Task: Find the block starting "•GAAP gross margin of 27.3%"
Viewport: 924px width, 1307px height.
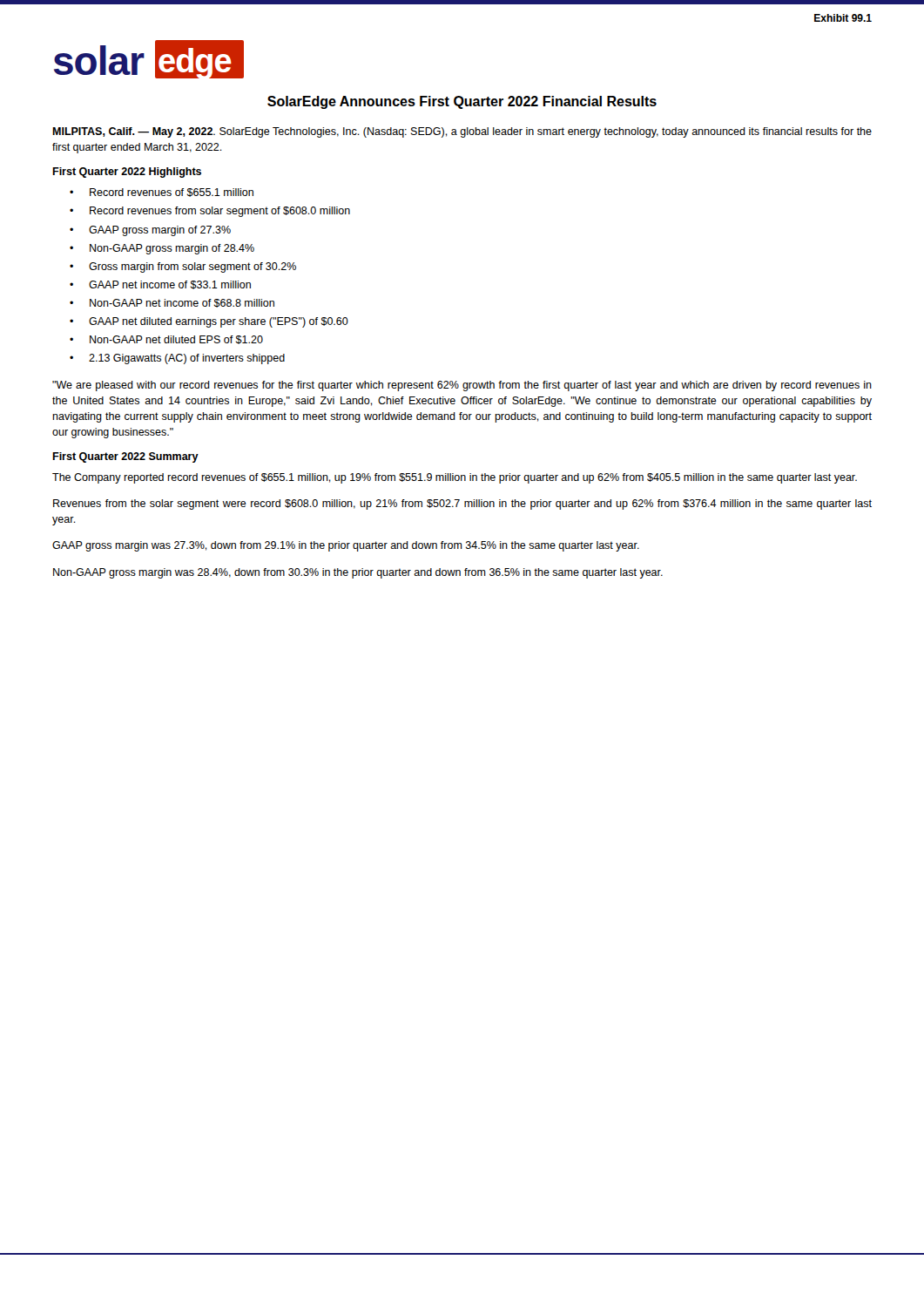Action: [150, 230]
